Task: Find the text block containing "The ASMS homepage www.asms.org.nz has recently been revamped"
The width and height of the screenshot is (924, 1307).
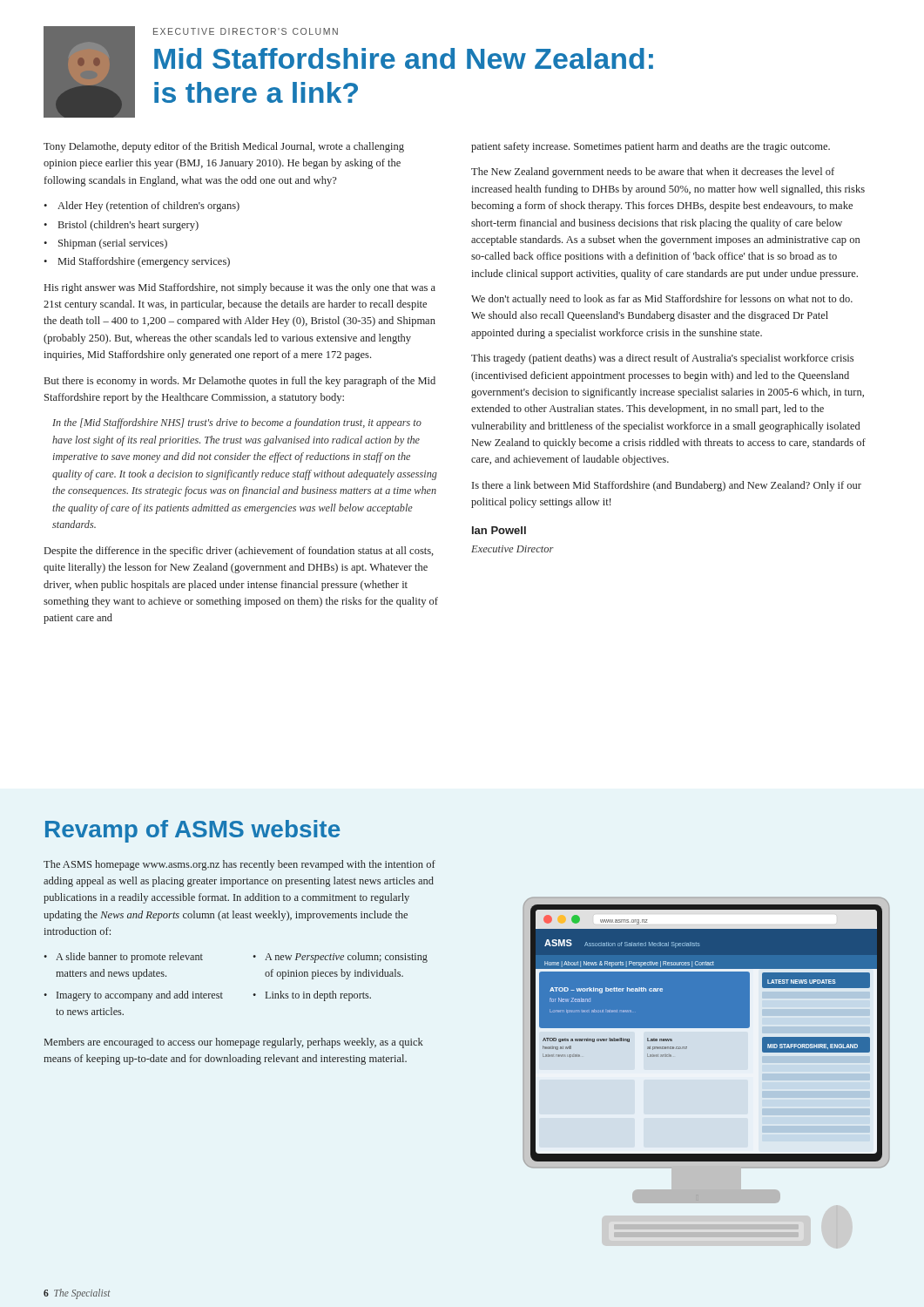Action: pos(239,898)
